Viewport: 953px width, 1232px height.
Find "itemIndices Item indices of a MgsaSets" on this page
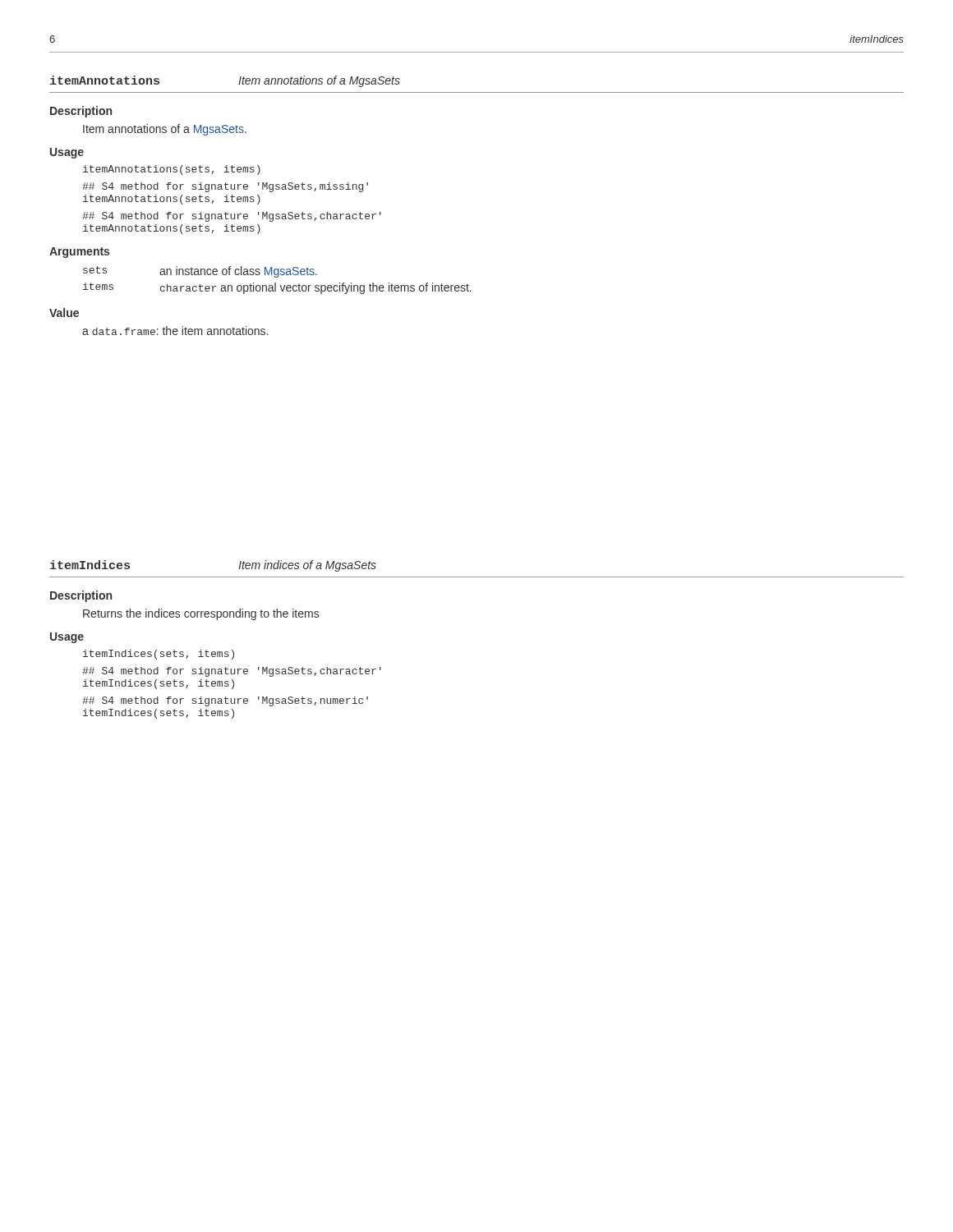coord(213,566)
